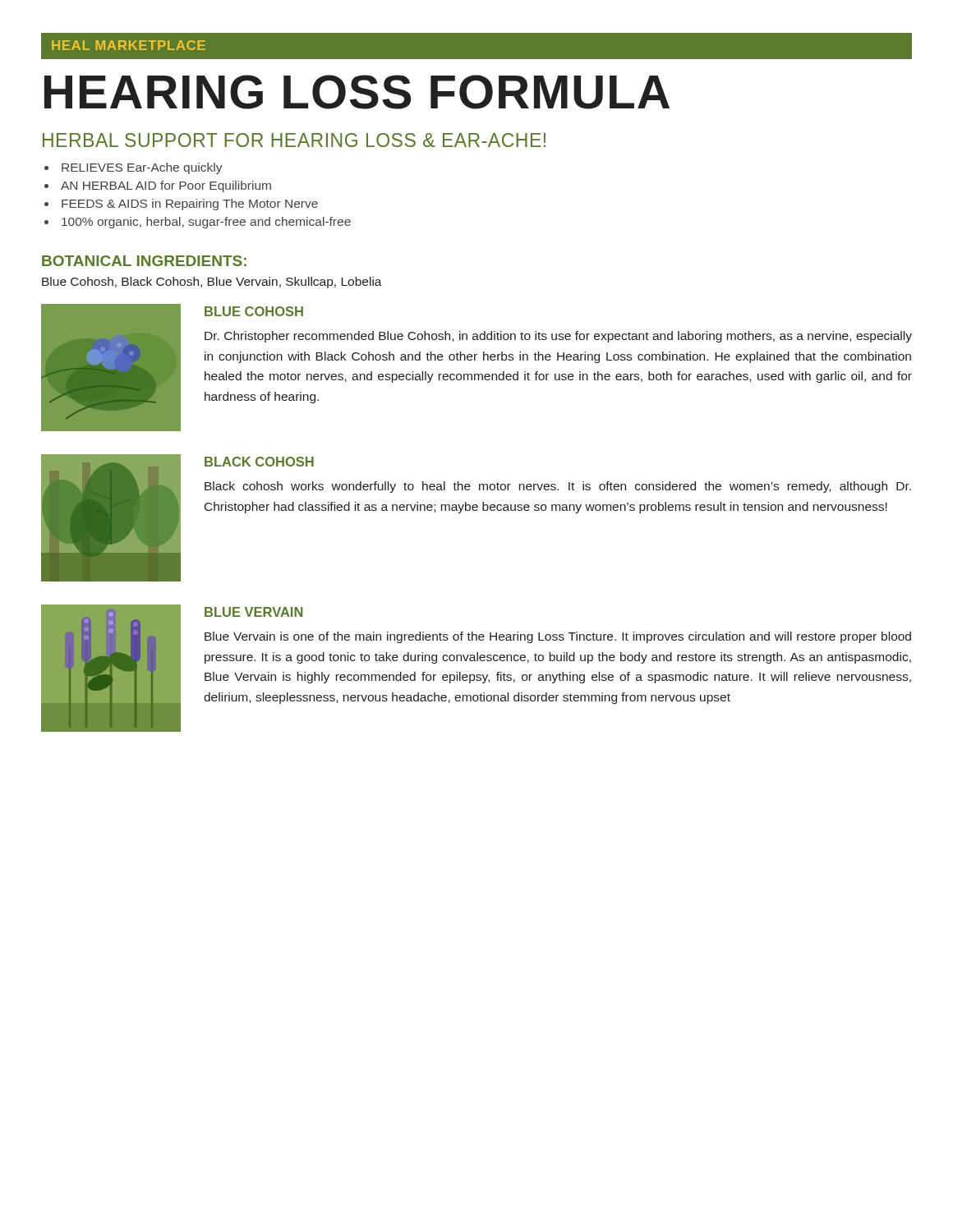Viewport: 953px width, 1232px height.
Task: Where is the passage that starts "AN HERBAL AID for Poor"?
Action: [166, 186]
